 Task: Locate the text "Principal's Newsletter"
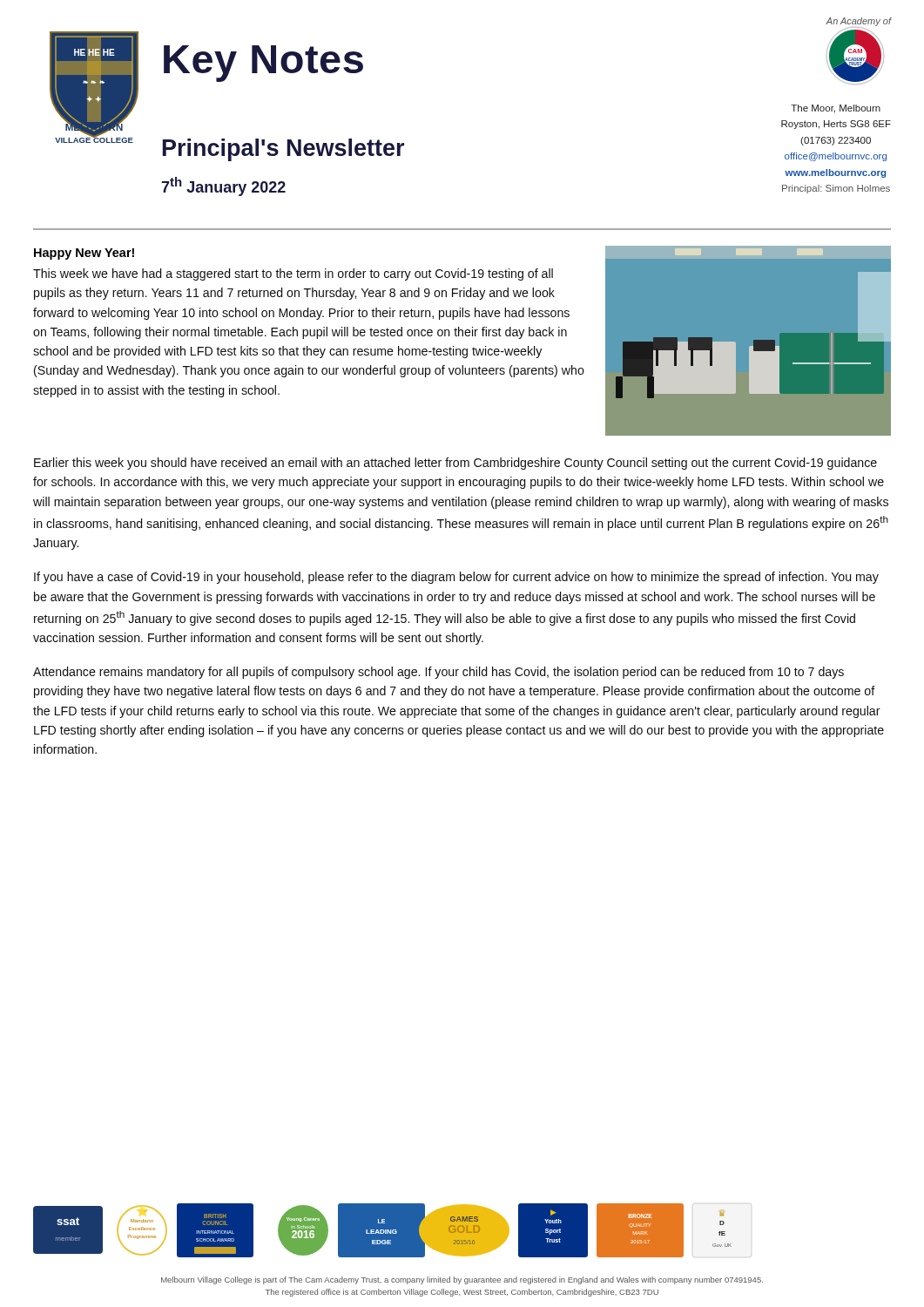click(x=283, y=148)
